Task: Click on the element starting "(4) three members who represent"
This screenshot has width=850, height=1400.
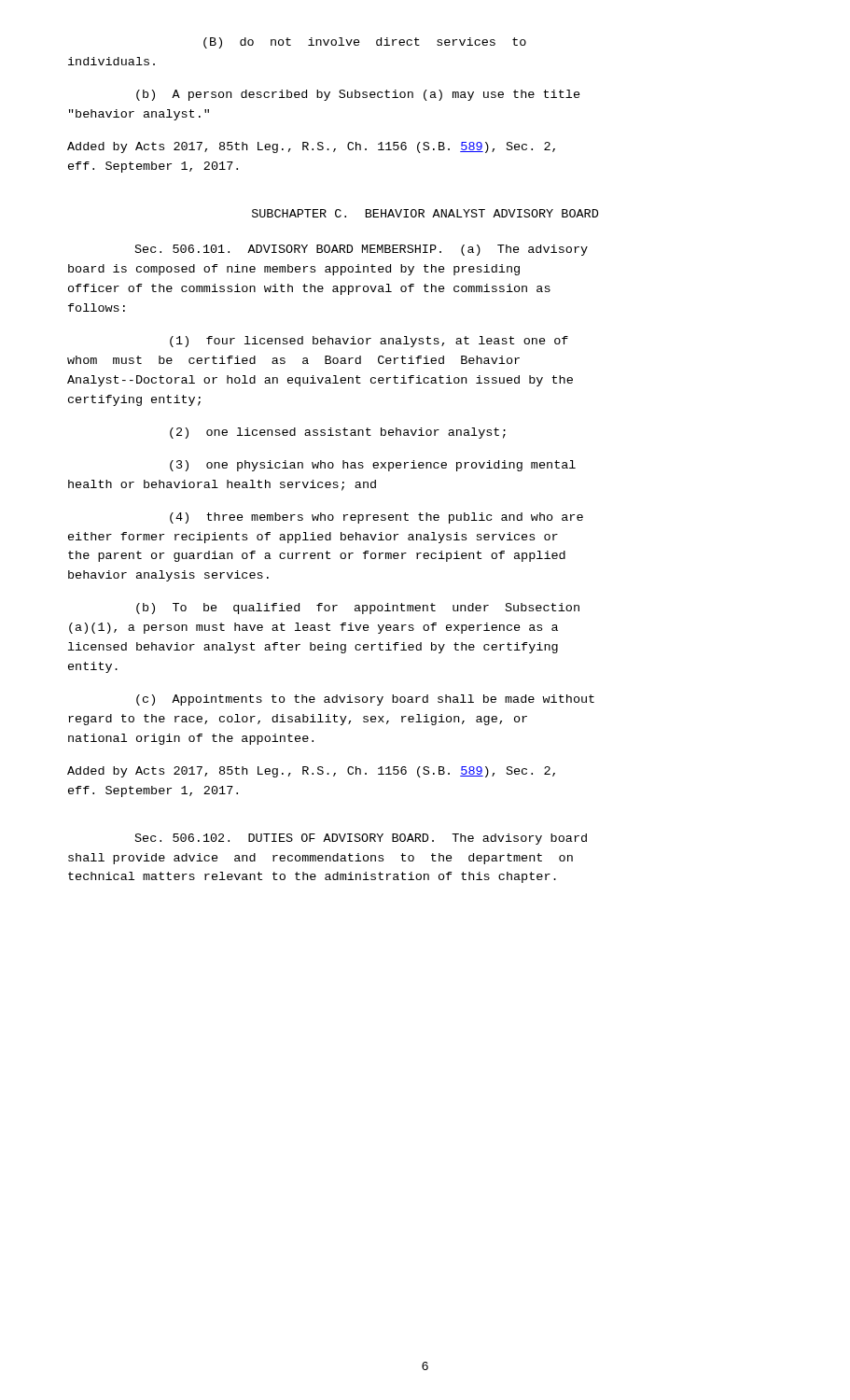Action: tap(376, 517)
